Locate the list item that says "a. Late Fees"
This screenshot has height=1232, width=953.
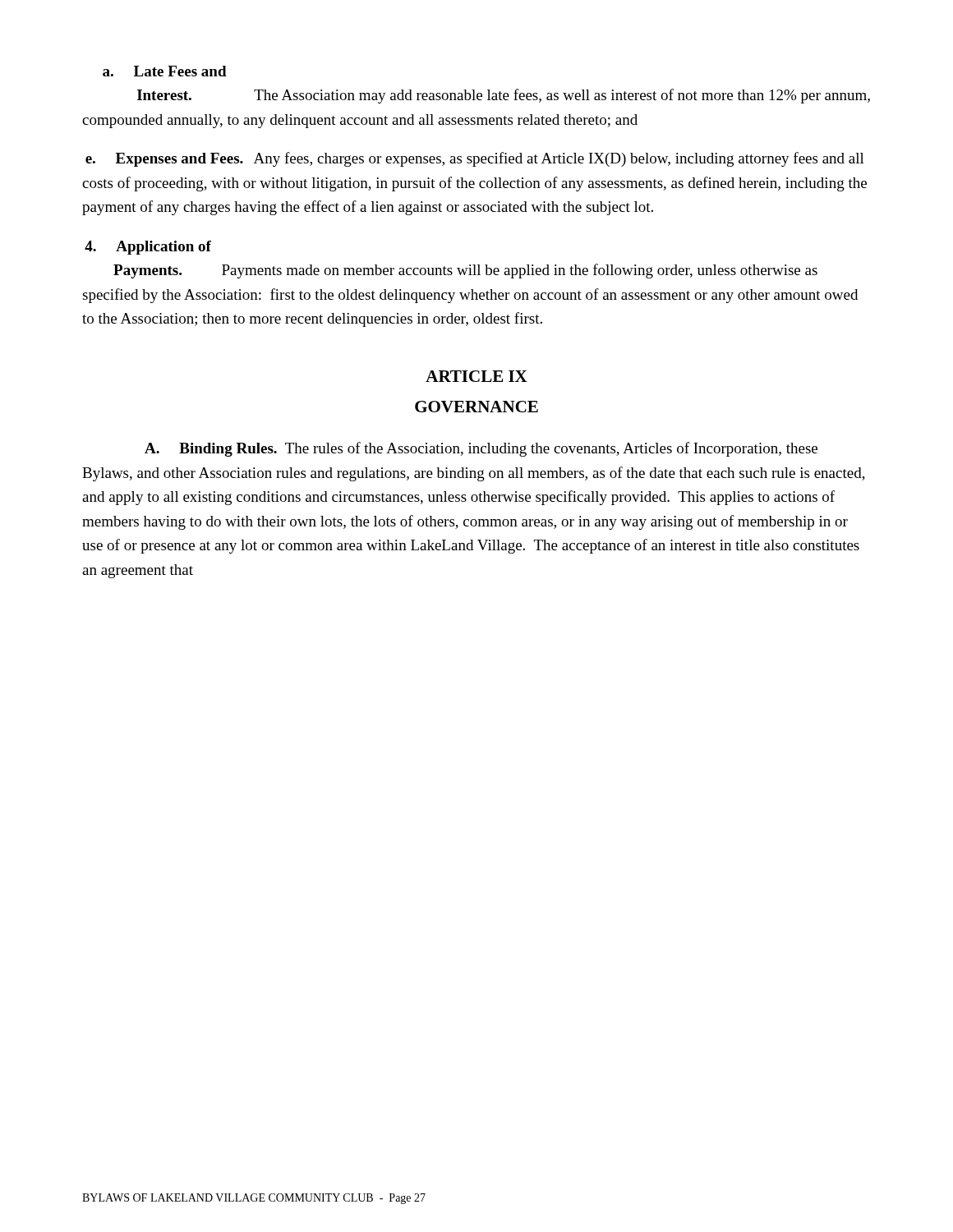[x=476, y=95]
